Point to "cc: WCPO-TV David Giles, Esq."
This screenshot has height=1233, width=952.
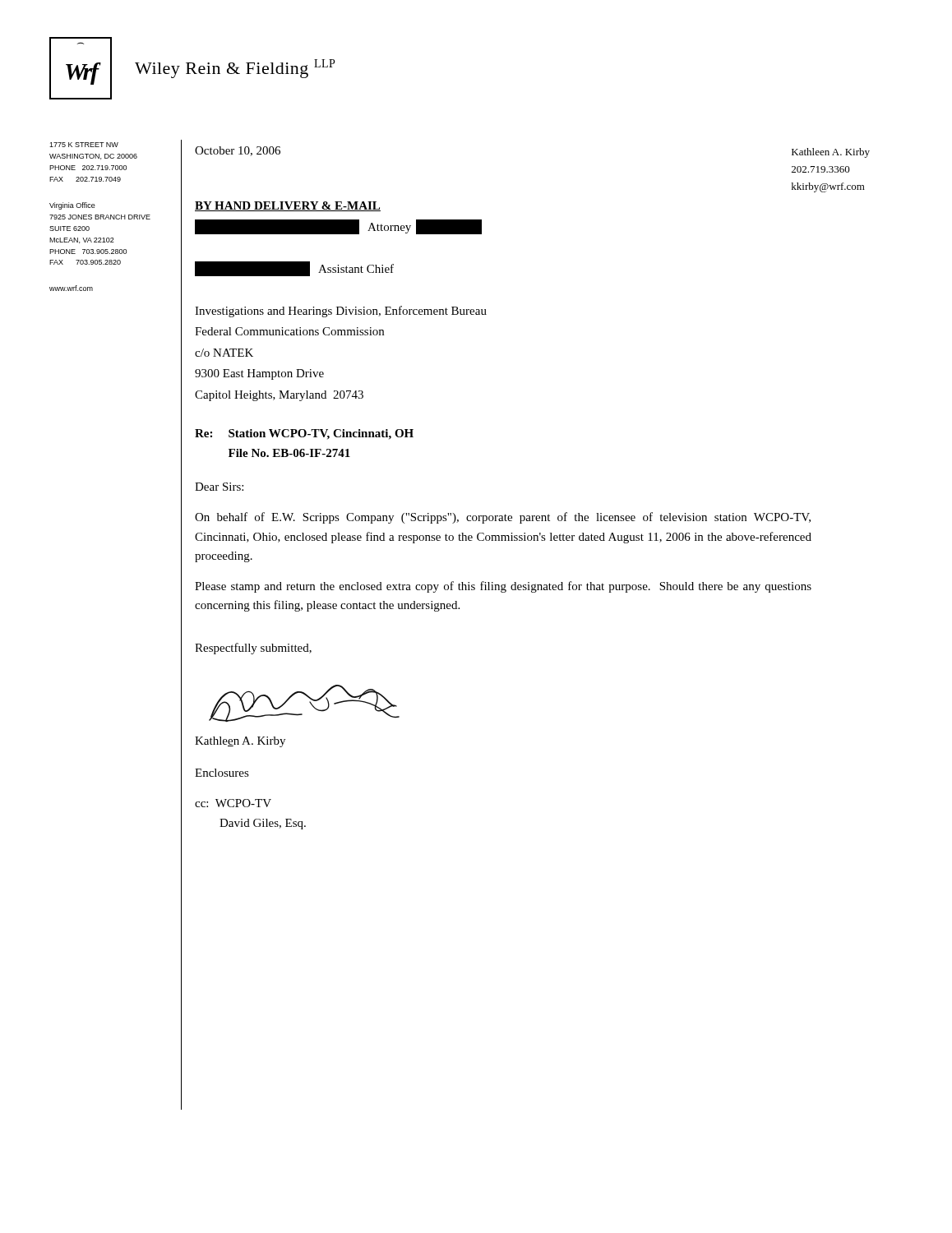coord(251,813)
